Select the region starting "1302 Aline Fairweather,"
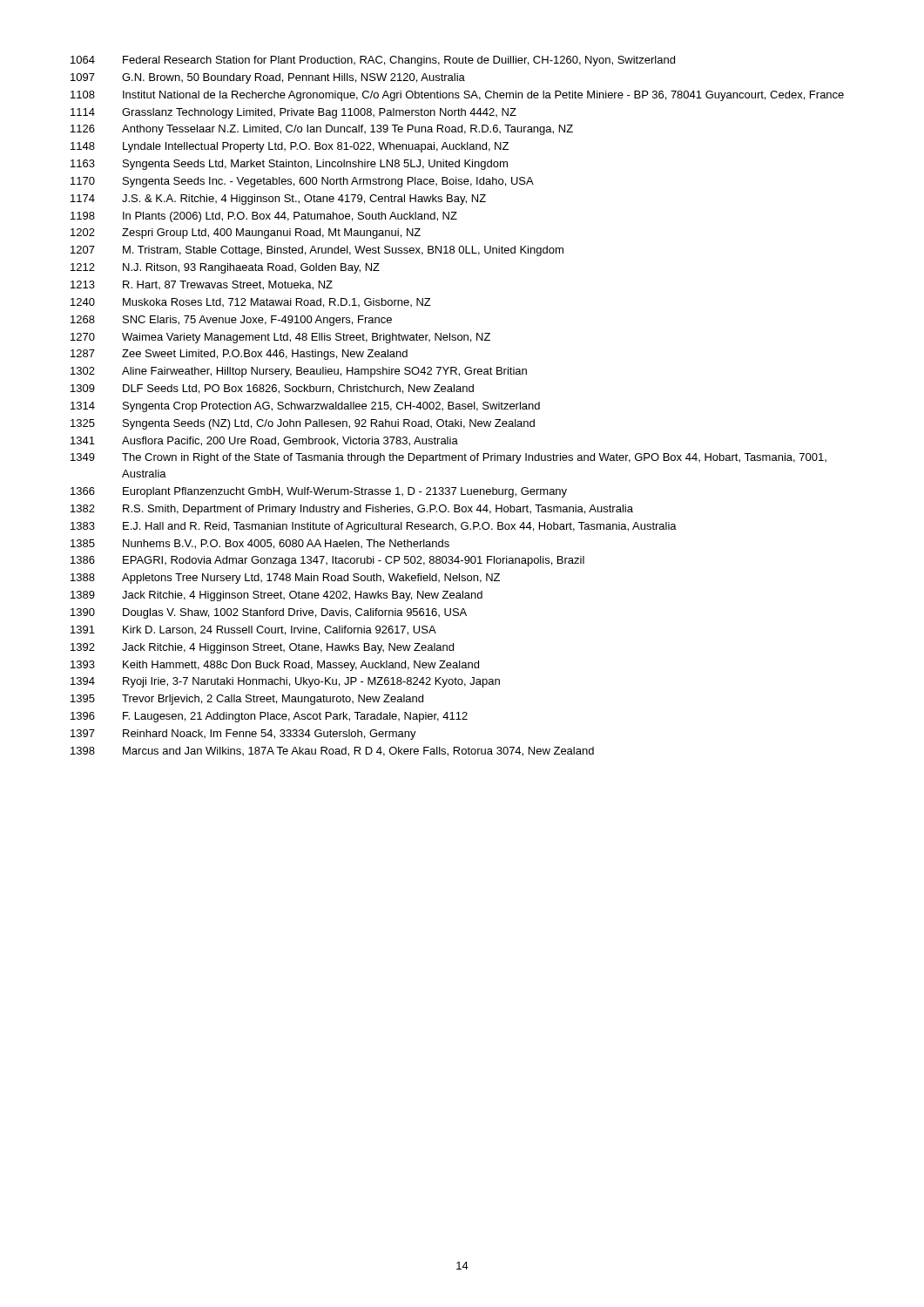This screenshot has width=924, height=1307. 462,372
